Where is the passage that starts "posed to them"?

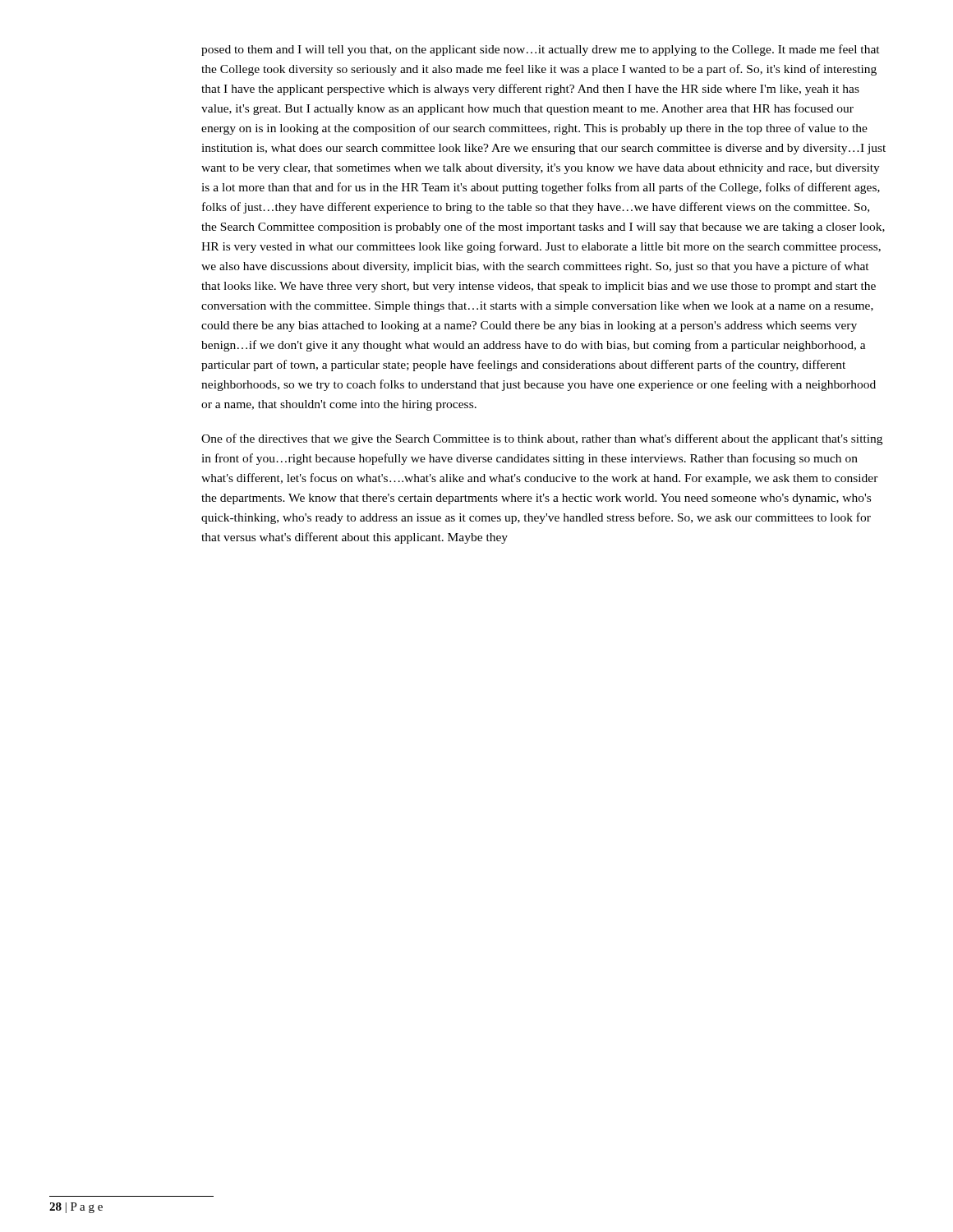click(x=544, y=226)
